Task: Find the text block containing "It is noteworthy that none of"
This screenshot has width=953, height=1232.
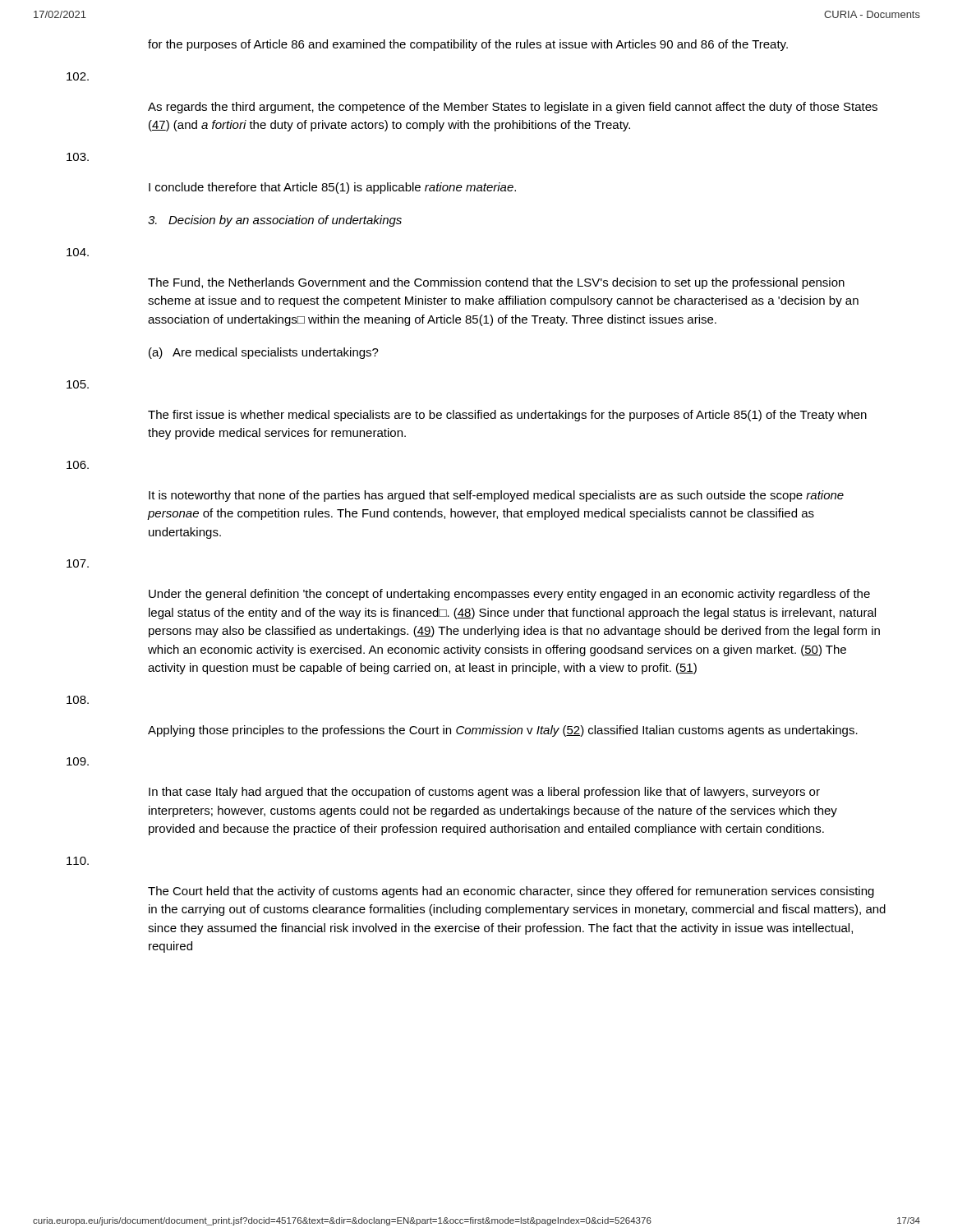Action: (x=496, y=513)
